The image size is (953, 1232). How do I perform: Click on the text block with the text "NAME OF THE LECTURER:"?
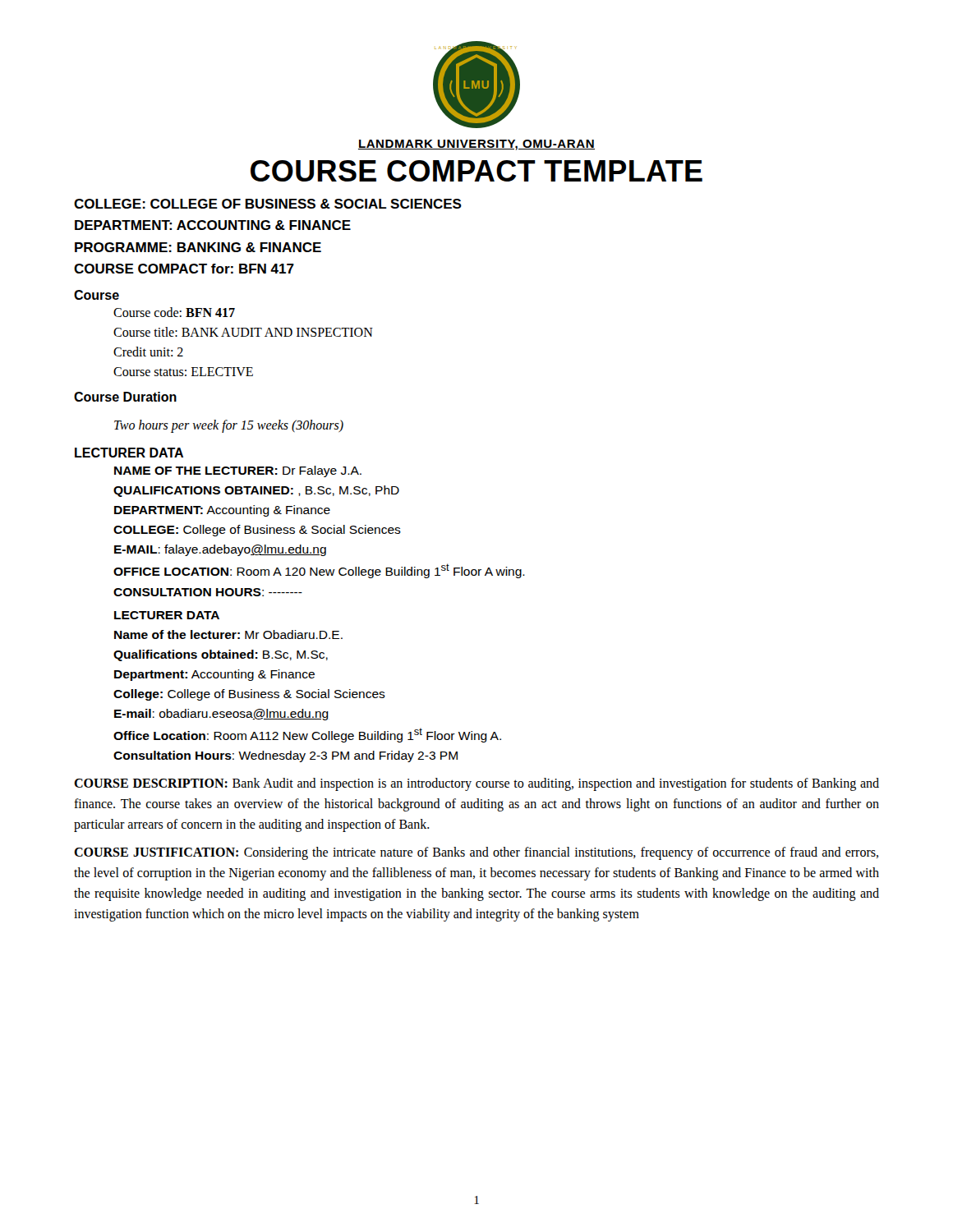(238, 471)
